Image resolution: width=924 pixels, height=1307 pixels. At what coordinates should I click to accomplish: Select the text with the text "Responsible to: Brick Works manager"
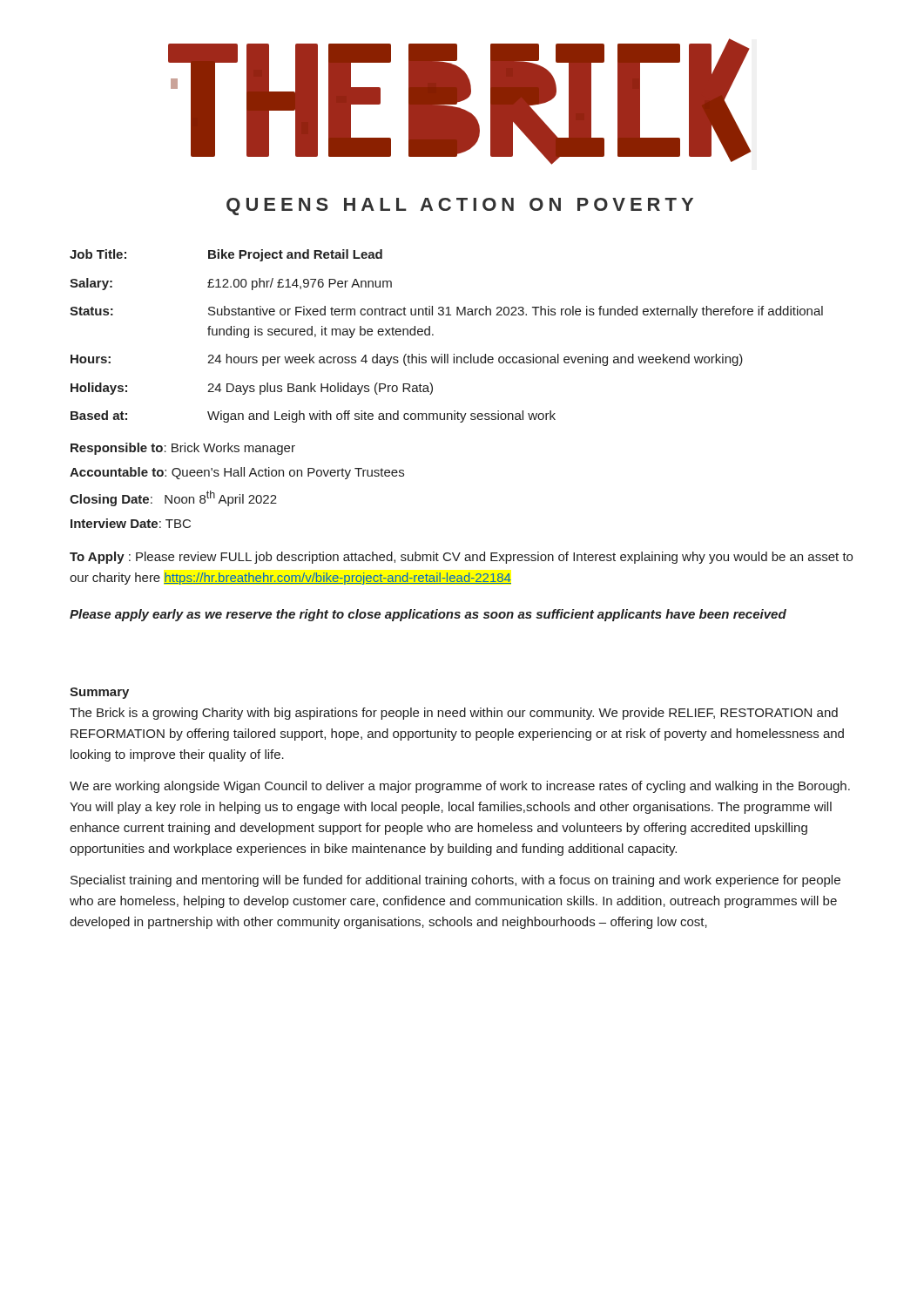pos(182,447)
